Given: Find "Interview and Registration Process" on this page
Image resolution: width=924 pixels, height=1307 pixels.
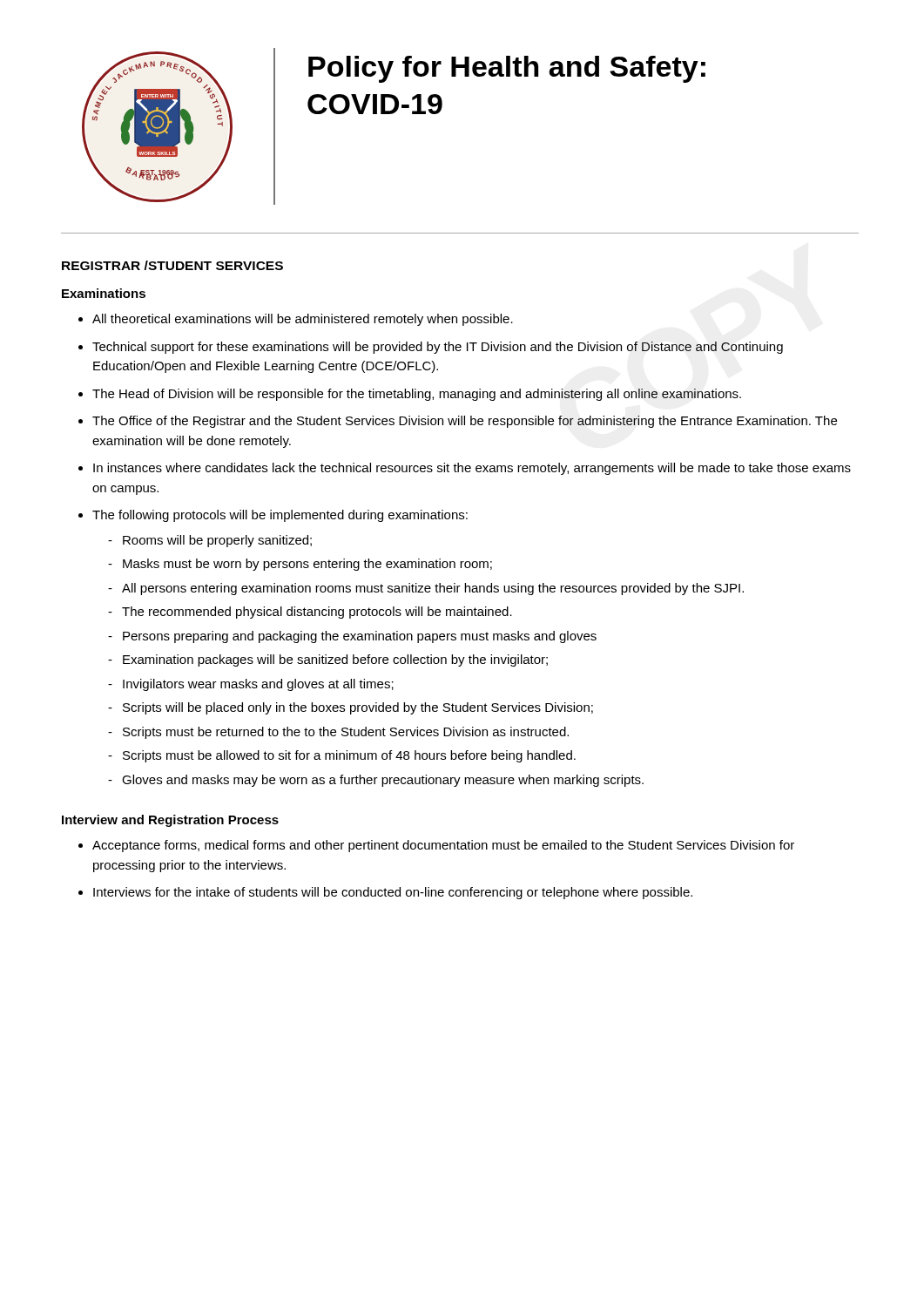Looking at the screenshot, I should point(170,821).
